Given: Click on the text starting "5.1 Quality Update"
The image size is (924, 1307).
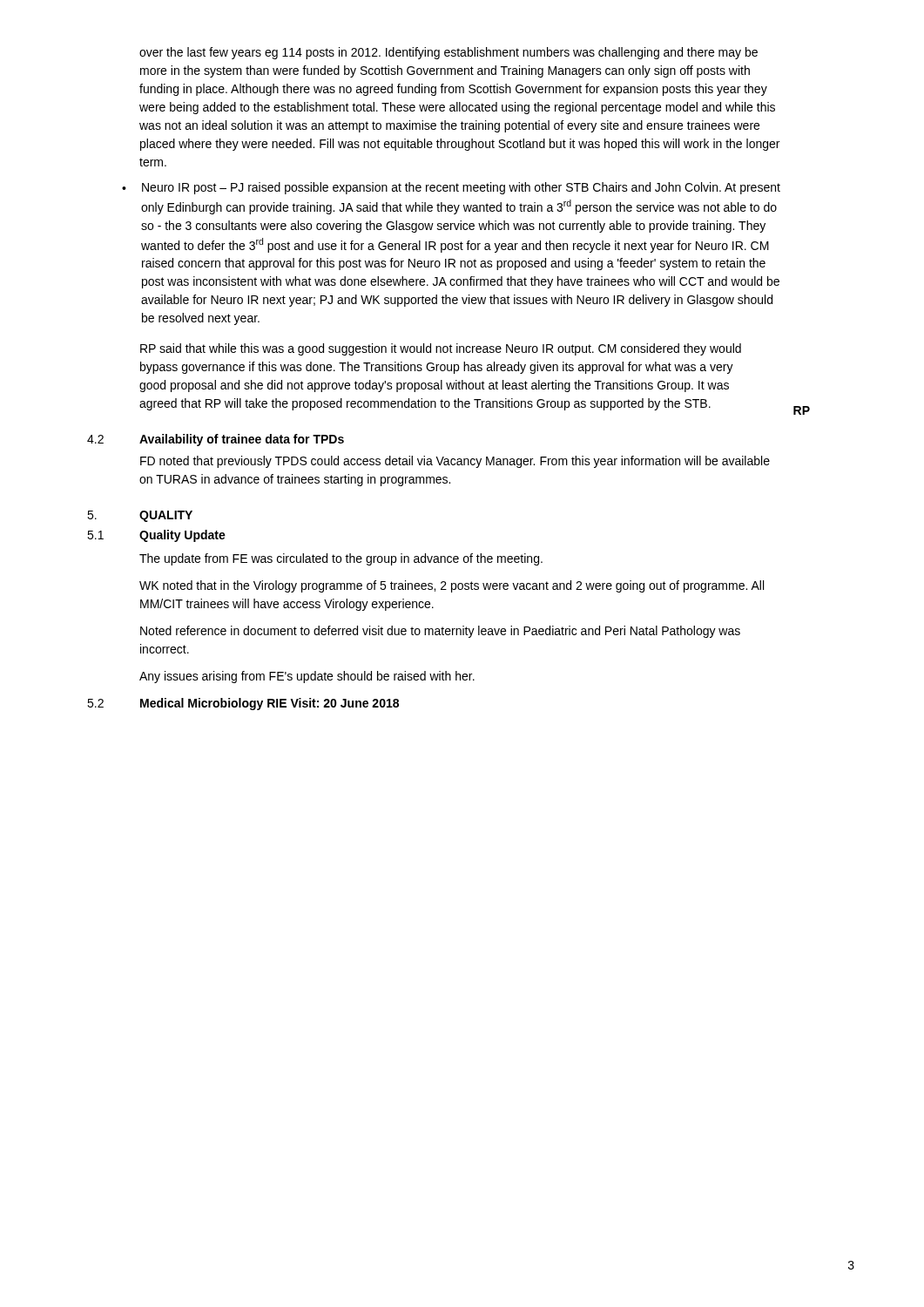Looking at the screenshot, I should point(156,536).
